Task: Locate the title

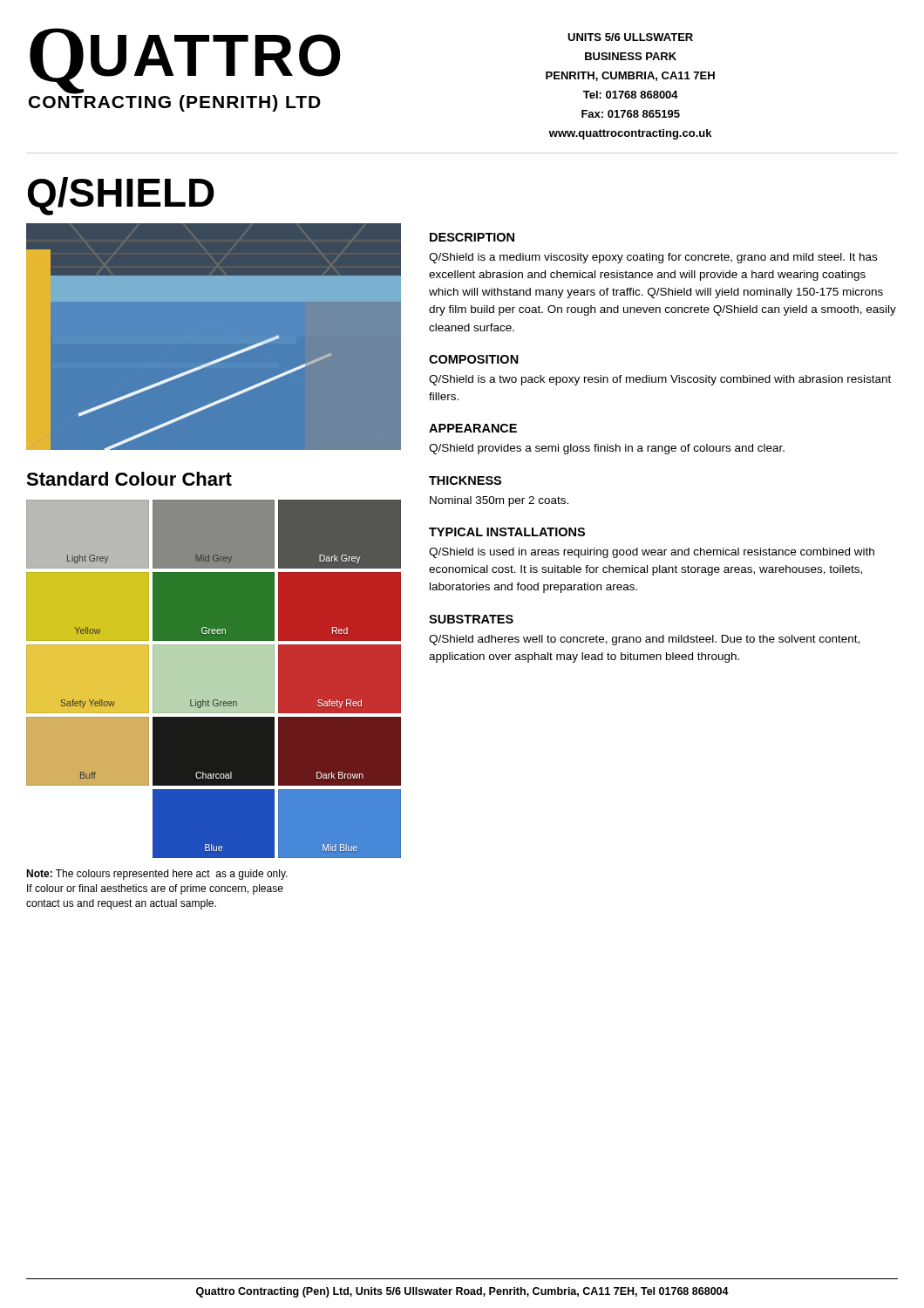Action: (121, 192)
